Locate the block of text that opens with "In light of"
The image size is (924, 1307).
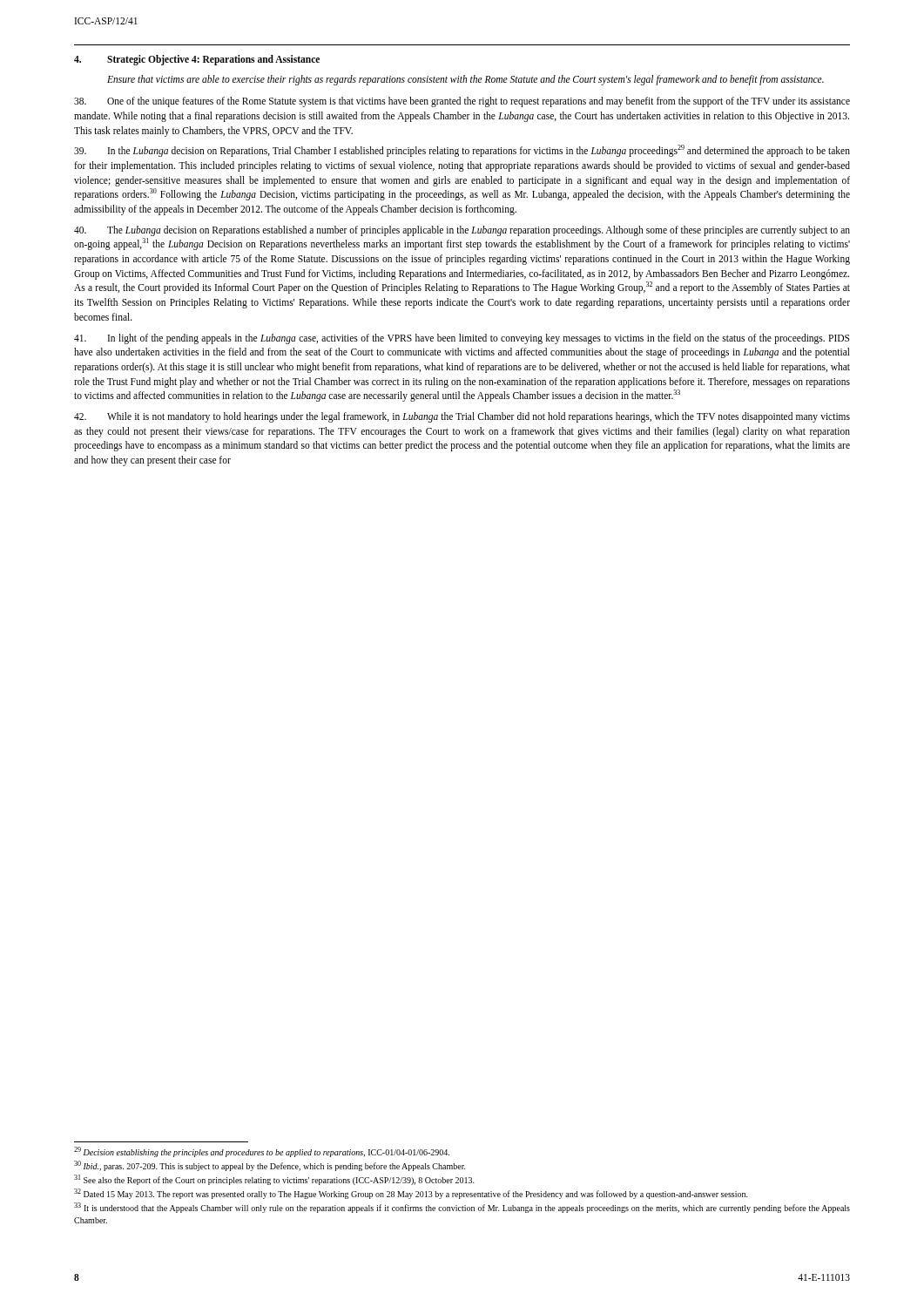462,366
